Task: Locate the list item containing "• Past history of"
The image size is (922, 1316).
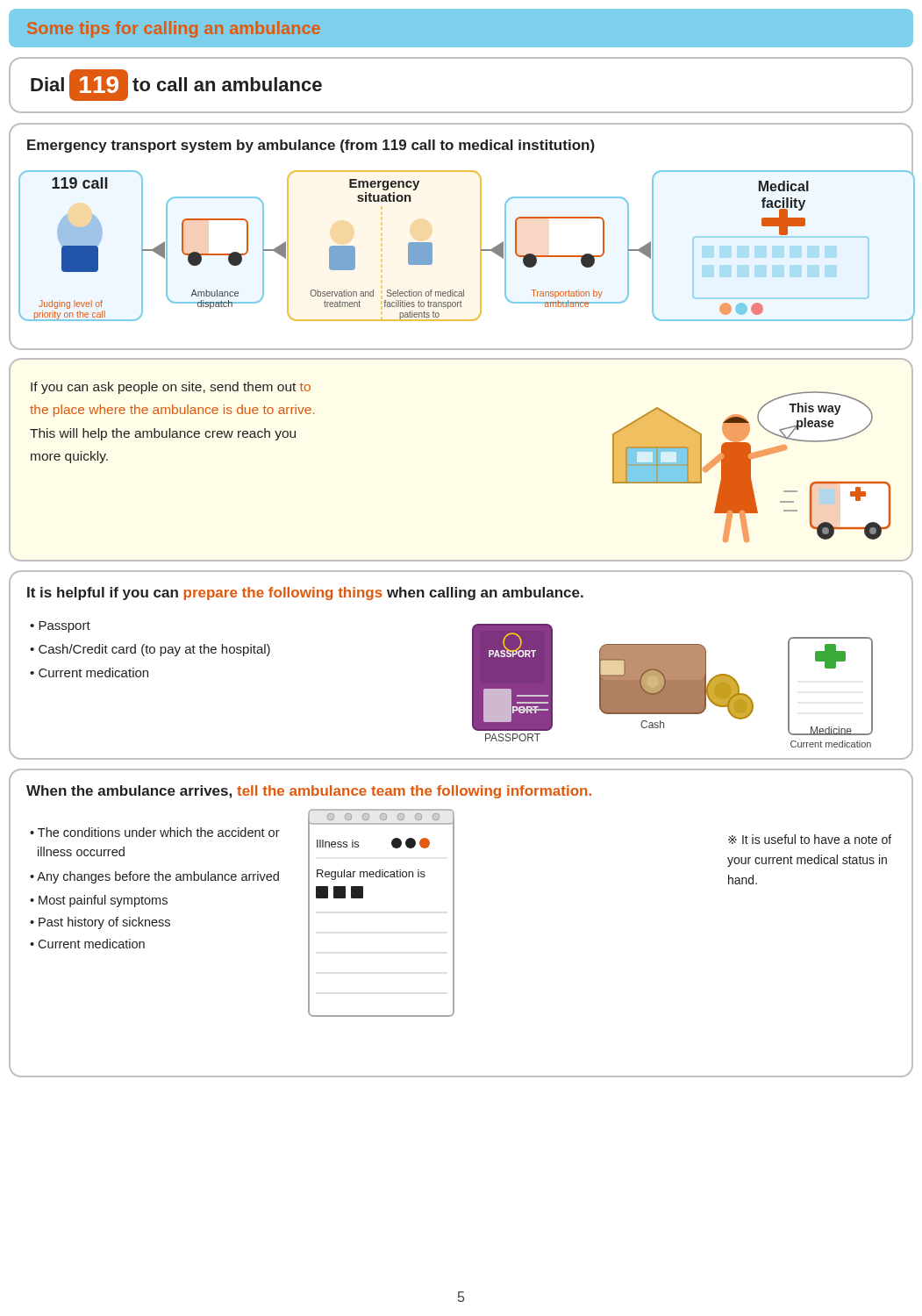Action: [x=100, y=922]
